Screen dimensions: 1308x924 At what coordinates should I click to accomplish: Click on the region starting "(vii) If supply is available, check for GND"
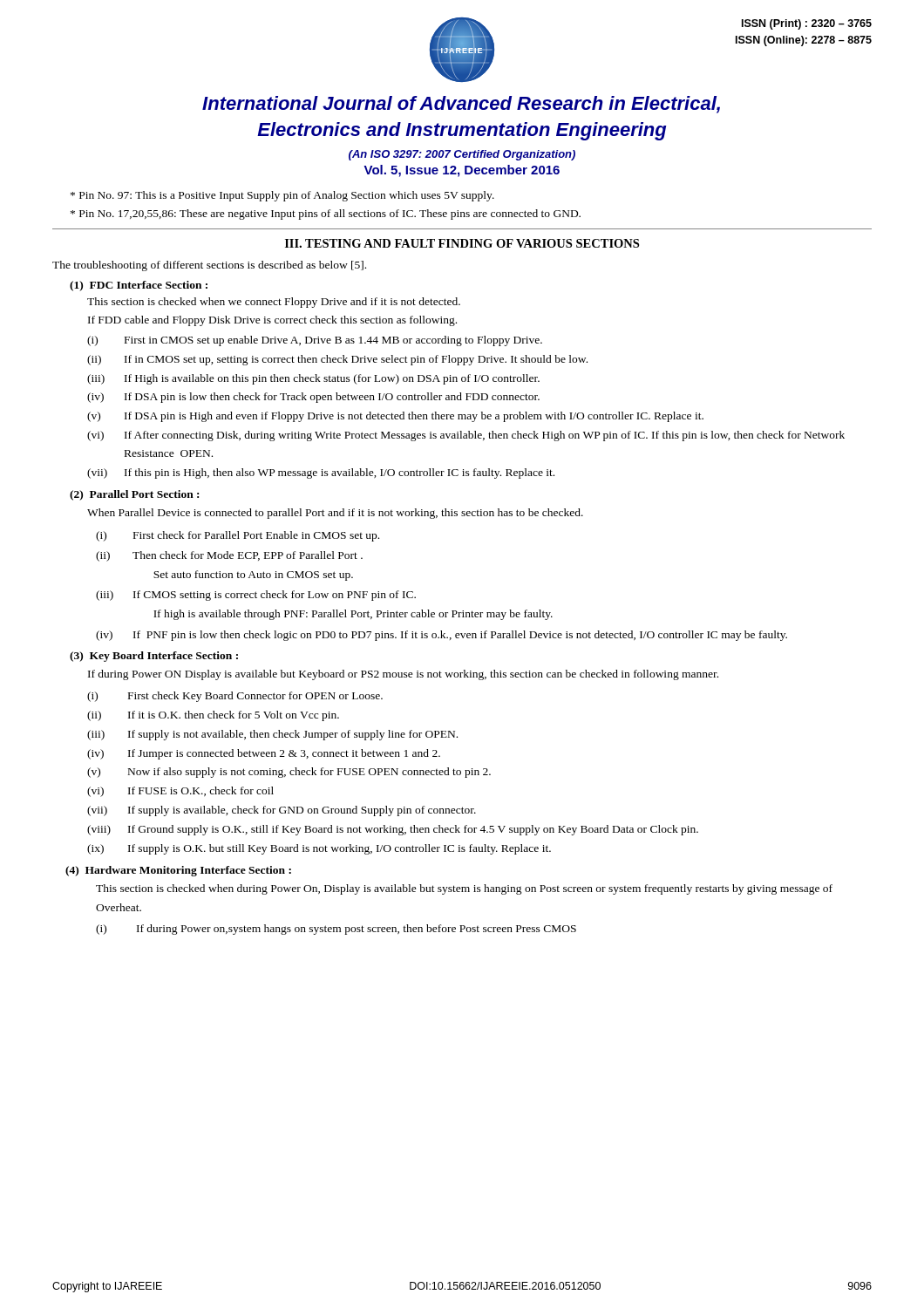(282, 811)
